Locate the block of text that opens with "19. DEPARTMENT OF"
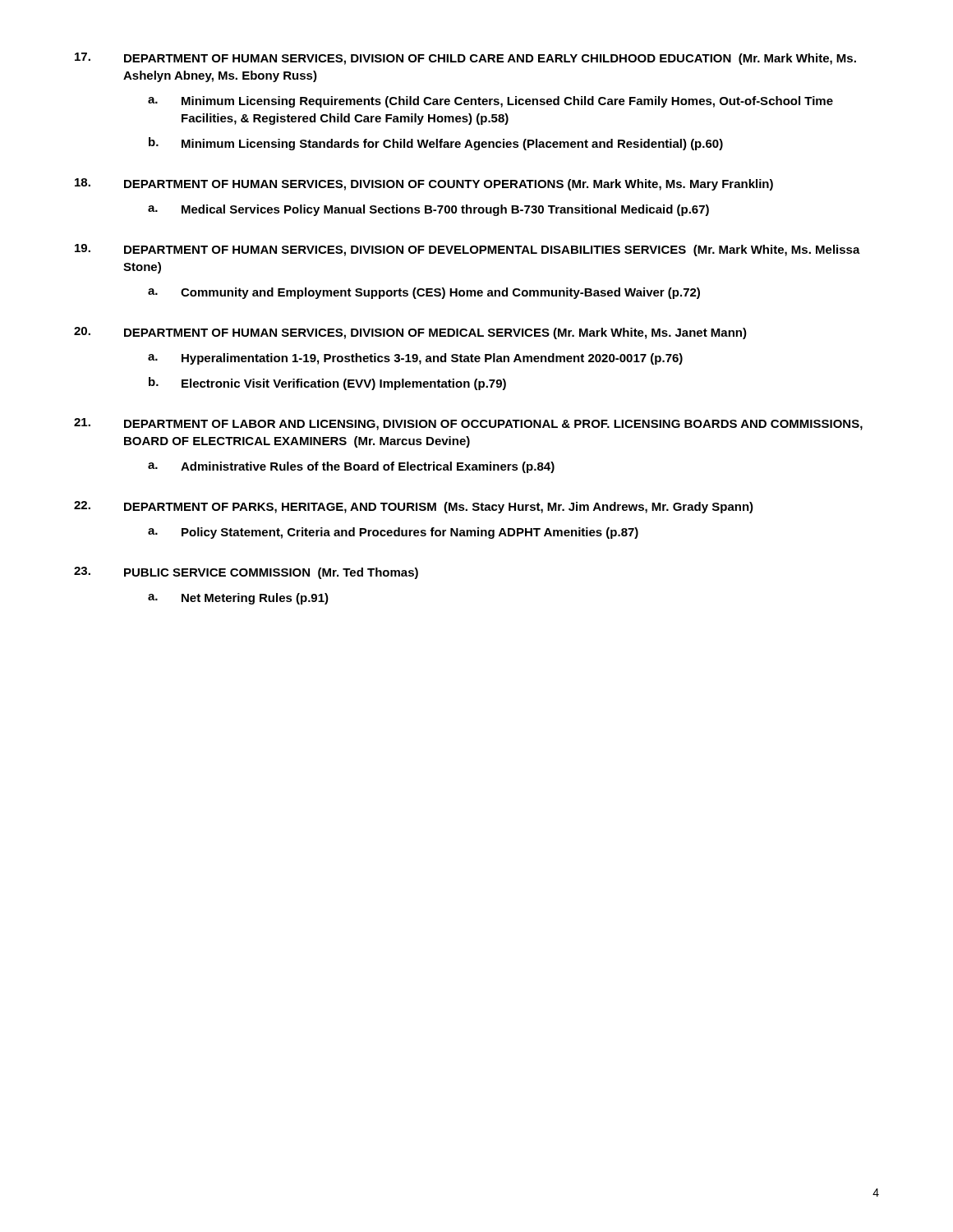 pos(467,250)
